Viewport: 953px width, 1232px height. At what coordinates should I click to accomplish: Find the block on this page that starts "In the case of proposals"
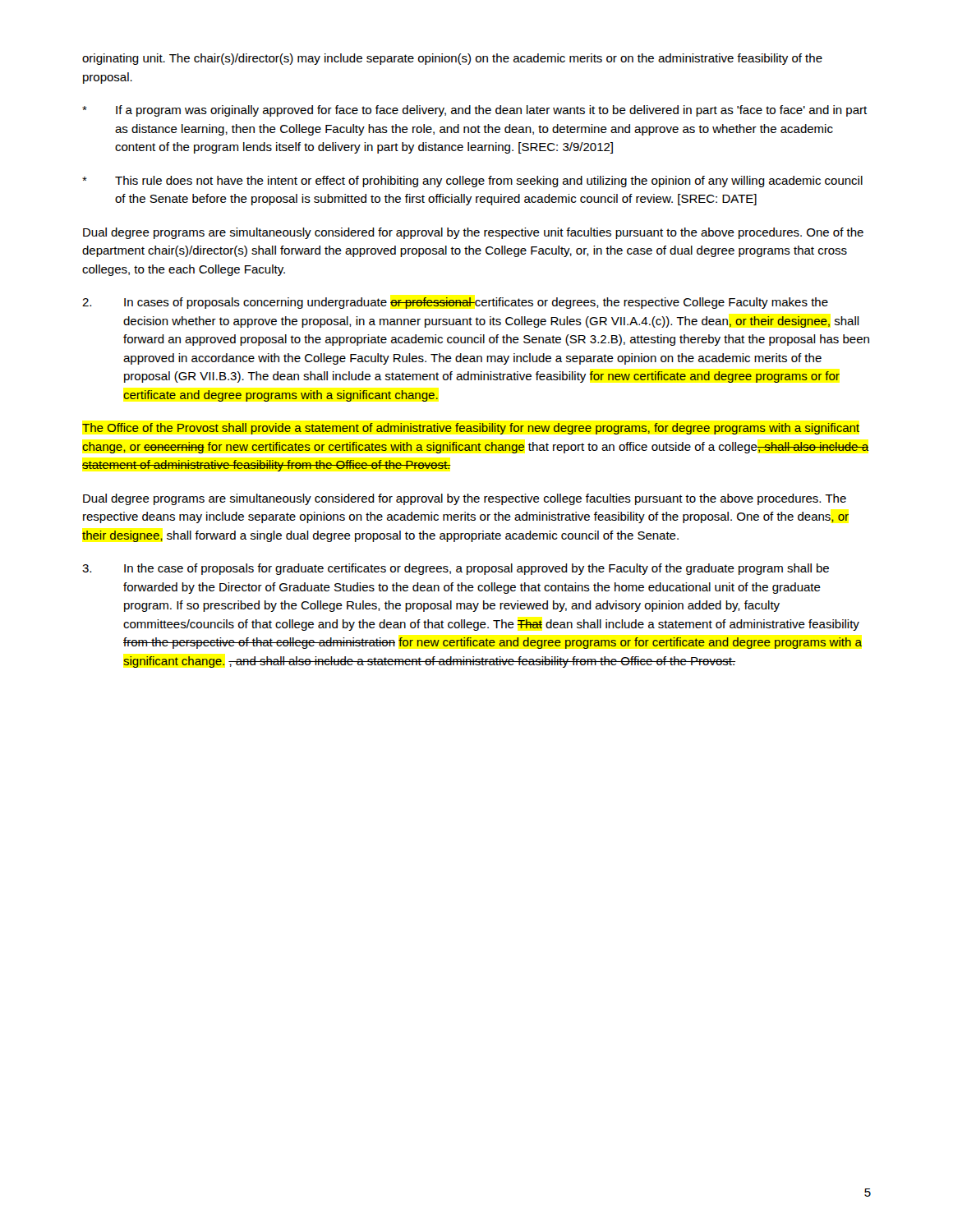tap(476, 615)
